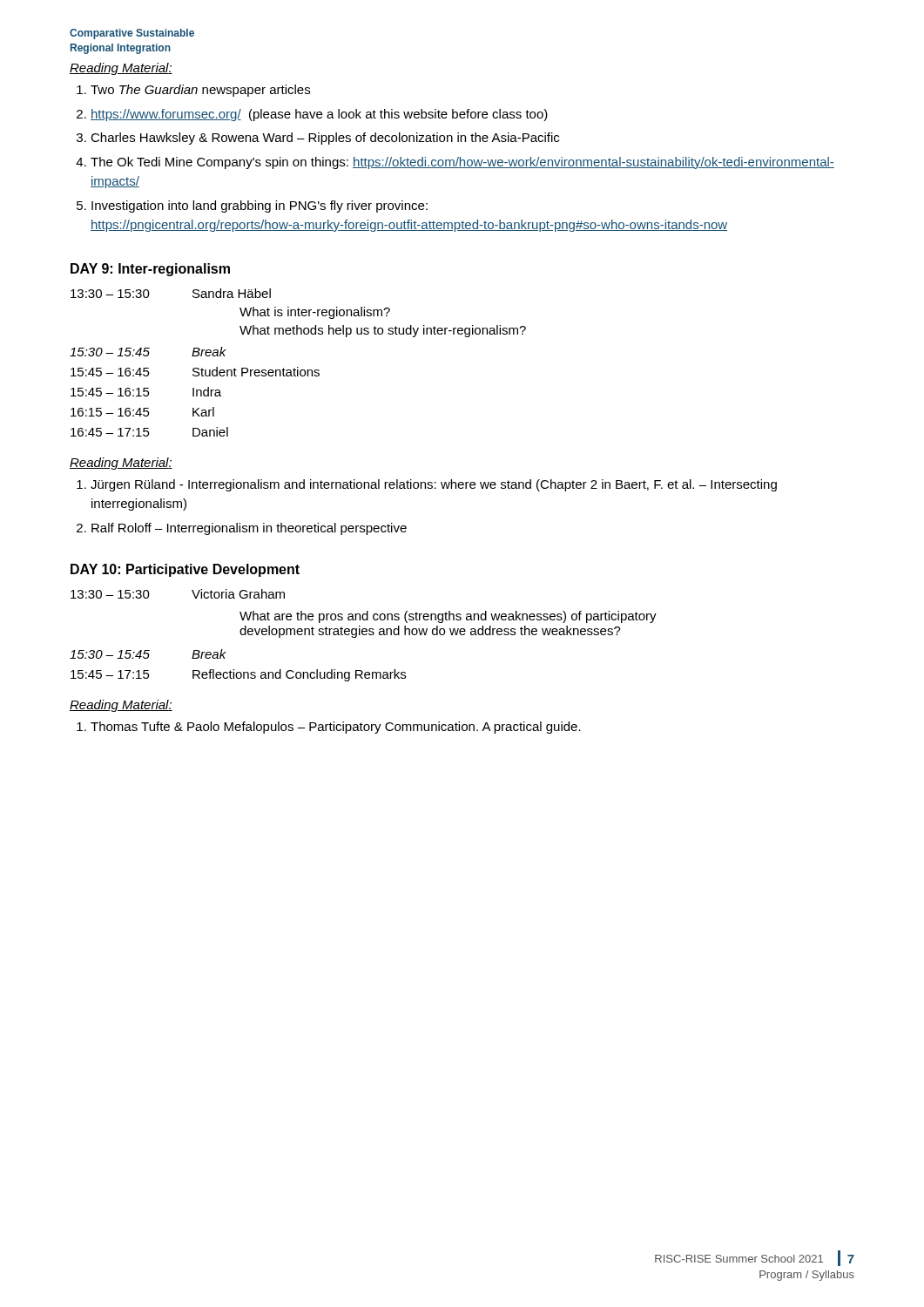Point to "What methods help us to study inter-regionalism?"
Screen dimensions: 1307x924
pyautogui.click(x=383, y=329)
